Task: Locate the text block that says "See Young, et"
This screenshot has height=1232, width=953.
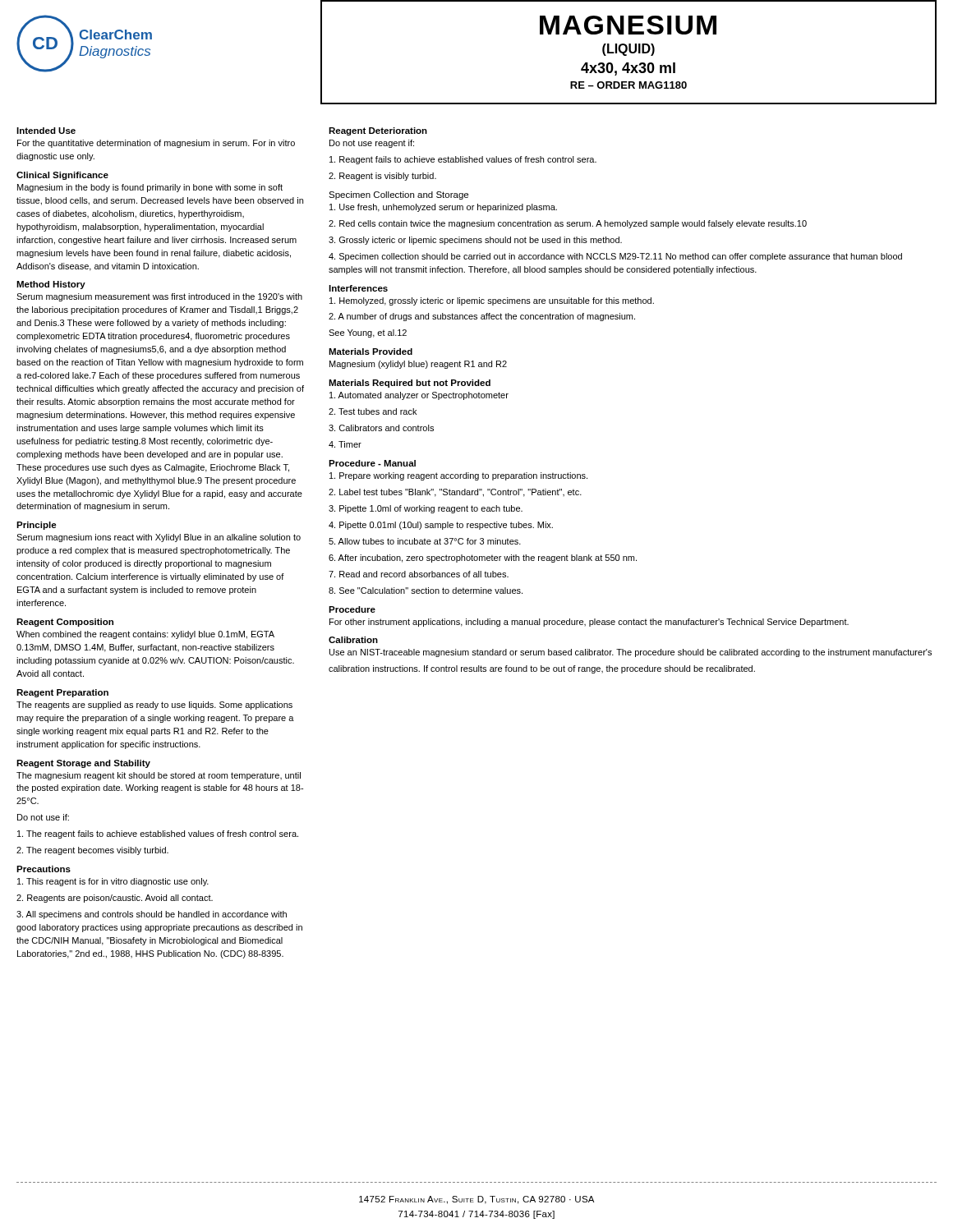Action: pos(368,333)
